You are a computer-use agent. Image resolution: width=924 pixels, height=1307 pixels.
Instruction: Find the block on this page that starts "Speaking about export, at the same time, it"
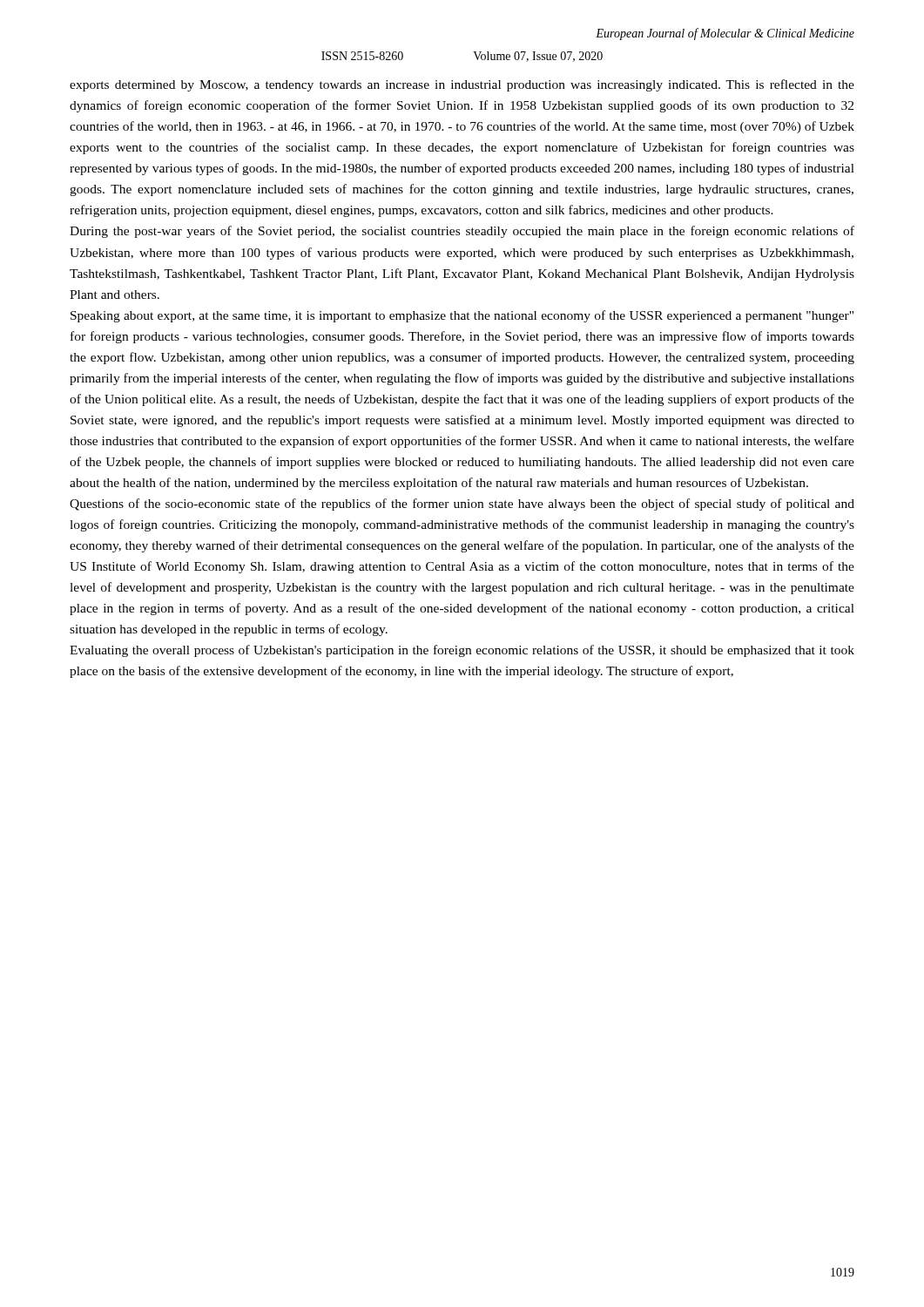pyautogui.click(x=462, y=399)
